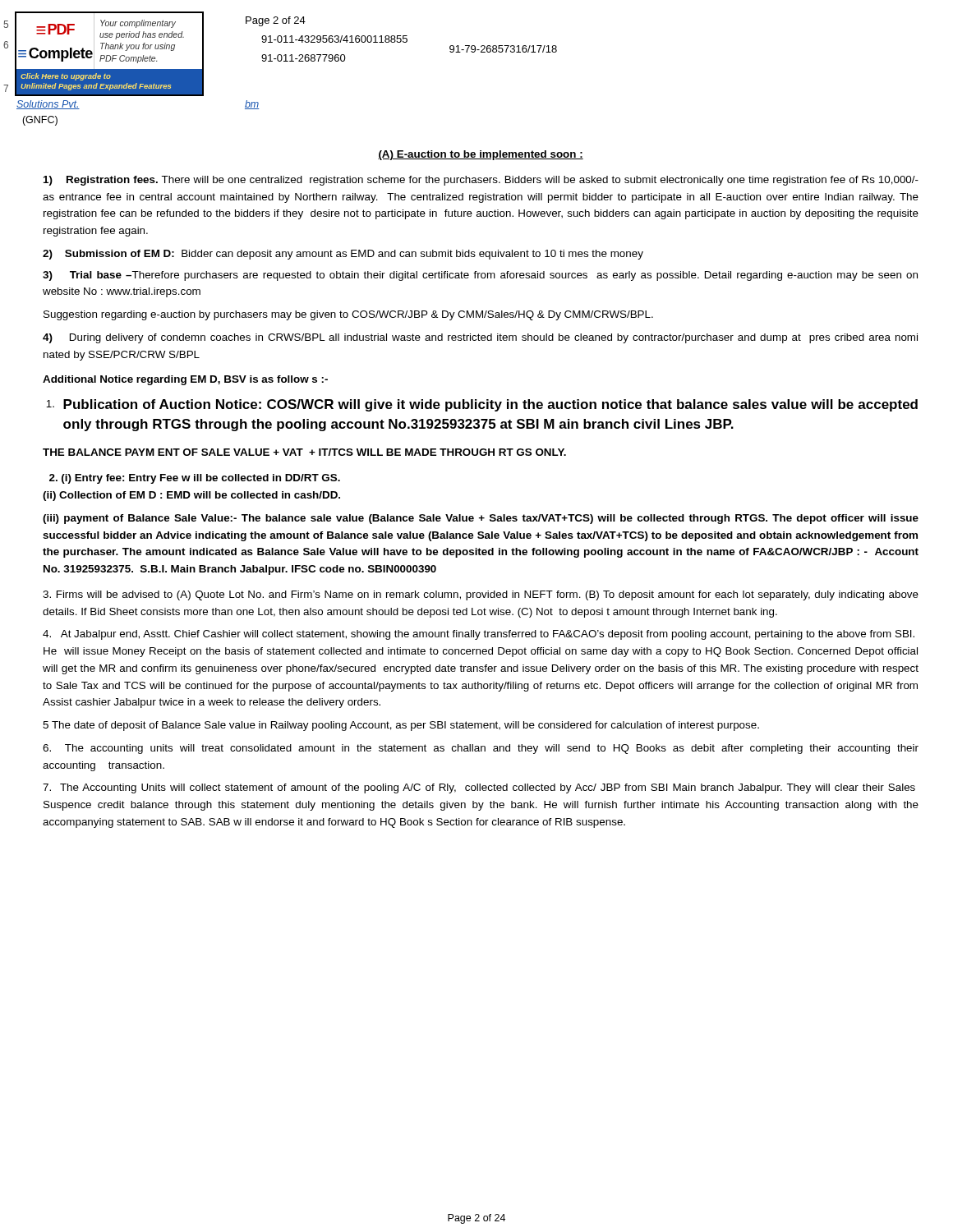953x1232 pixels.
Task: Locate the list item with the text "(iii) payment of Balance"
Action: pyautogui.click(x=481, y=543)
